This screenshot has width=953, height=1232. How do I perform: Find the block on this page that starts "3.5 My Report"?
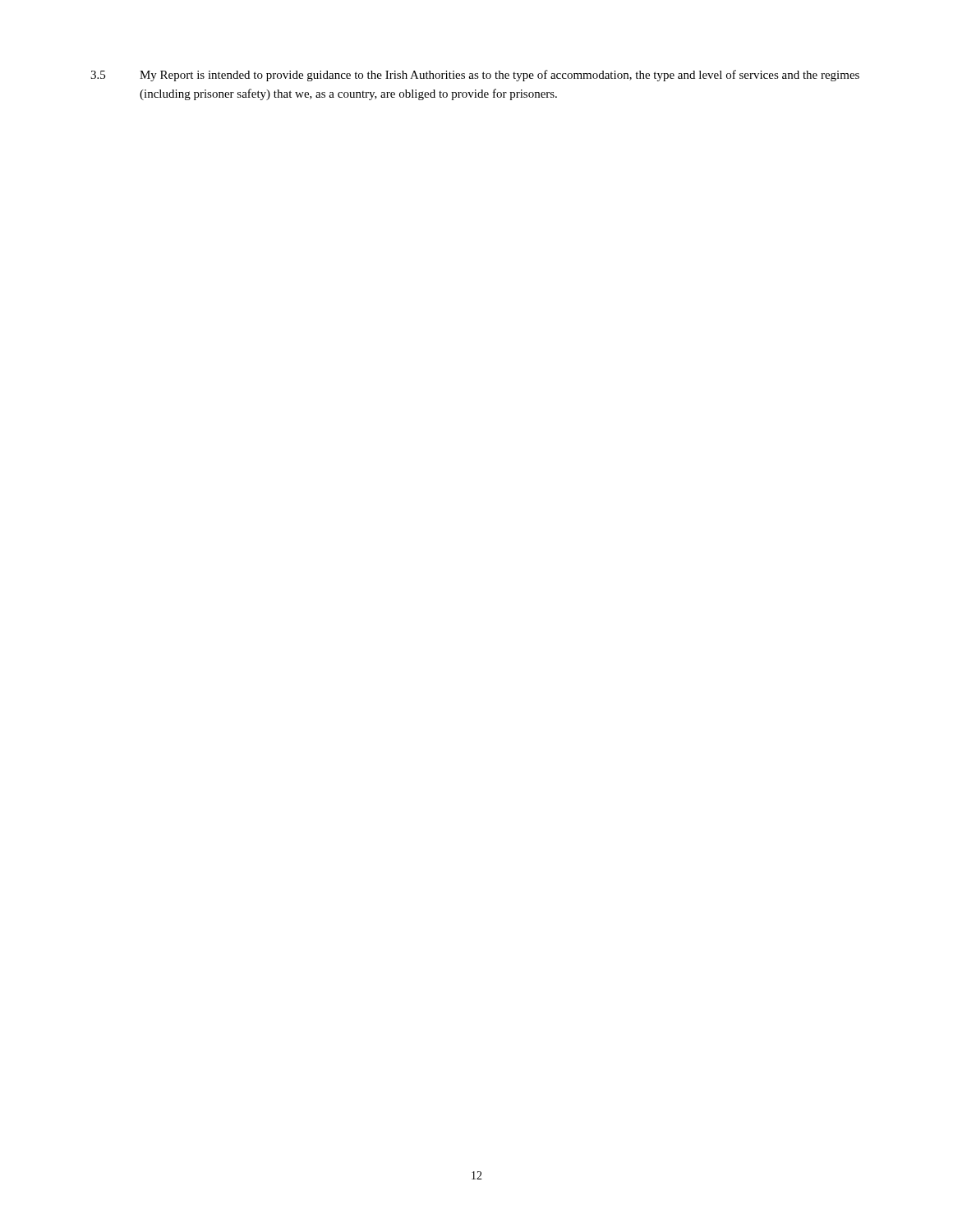[x=476, y=85]
